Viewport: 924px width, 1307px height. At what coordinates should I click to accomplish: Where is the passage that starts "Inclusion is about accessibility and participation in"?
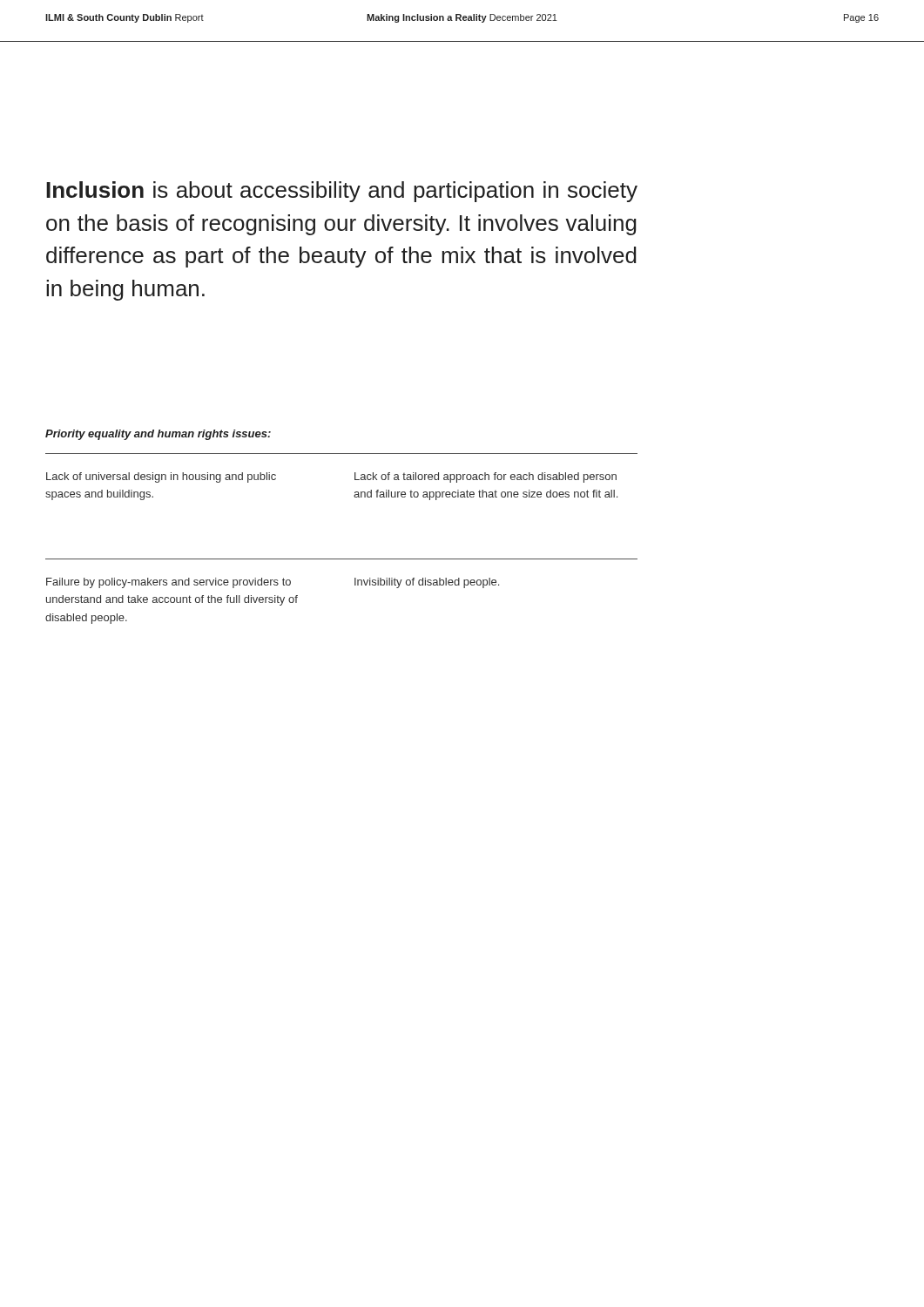click(341, 239)
